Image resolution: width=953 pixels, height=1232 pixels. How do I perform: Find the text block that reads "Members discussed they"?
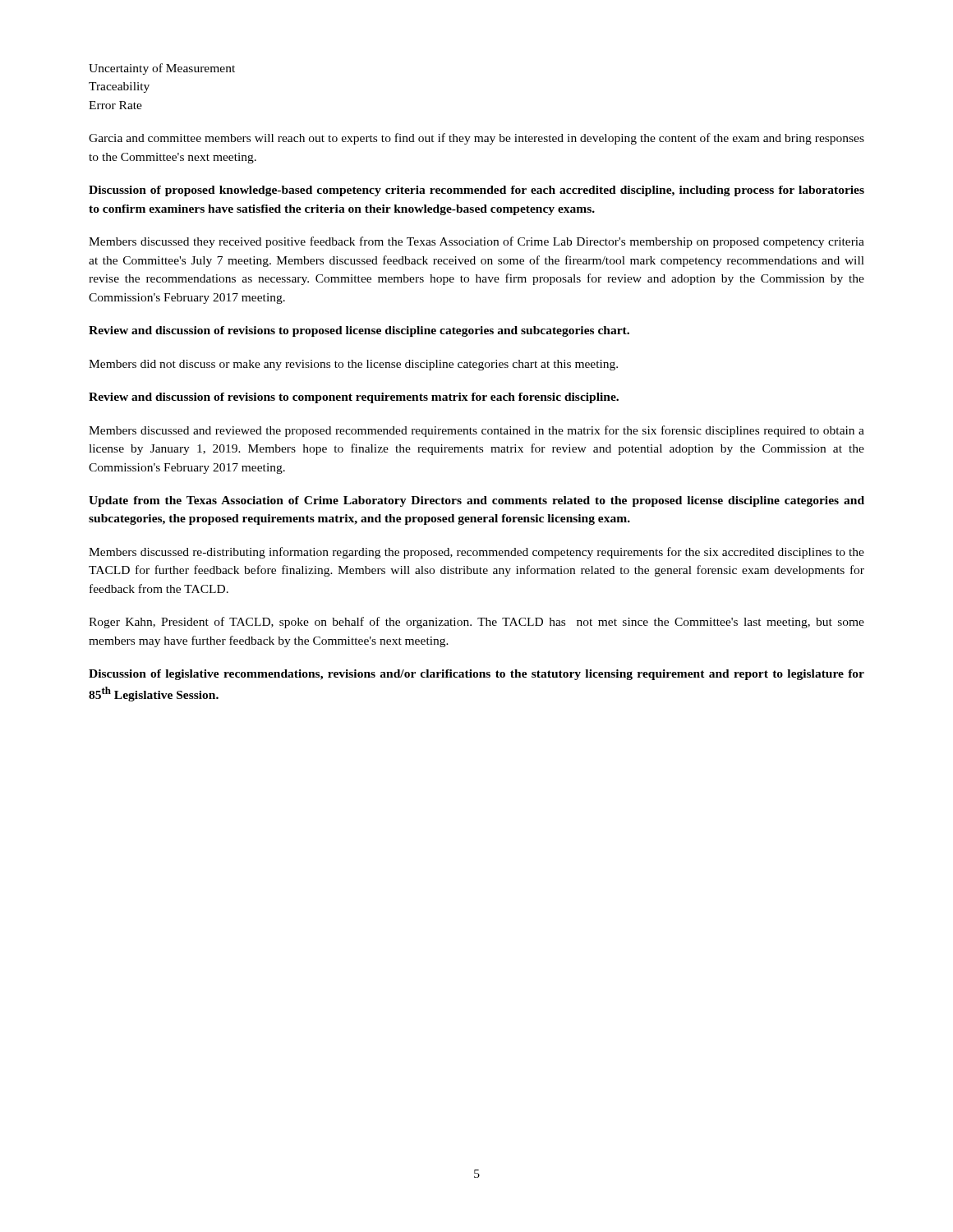476,269
